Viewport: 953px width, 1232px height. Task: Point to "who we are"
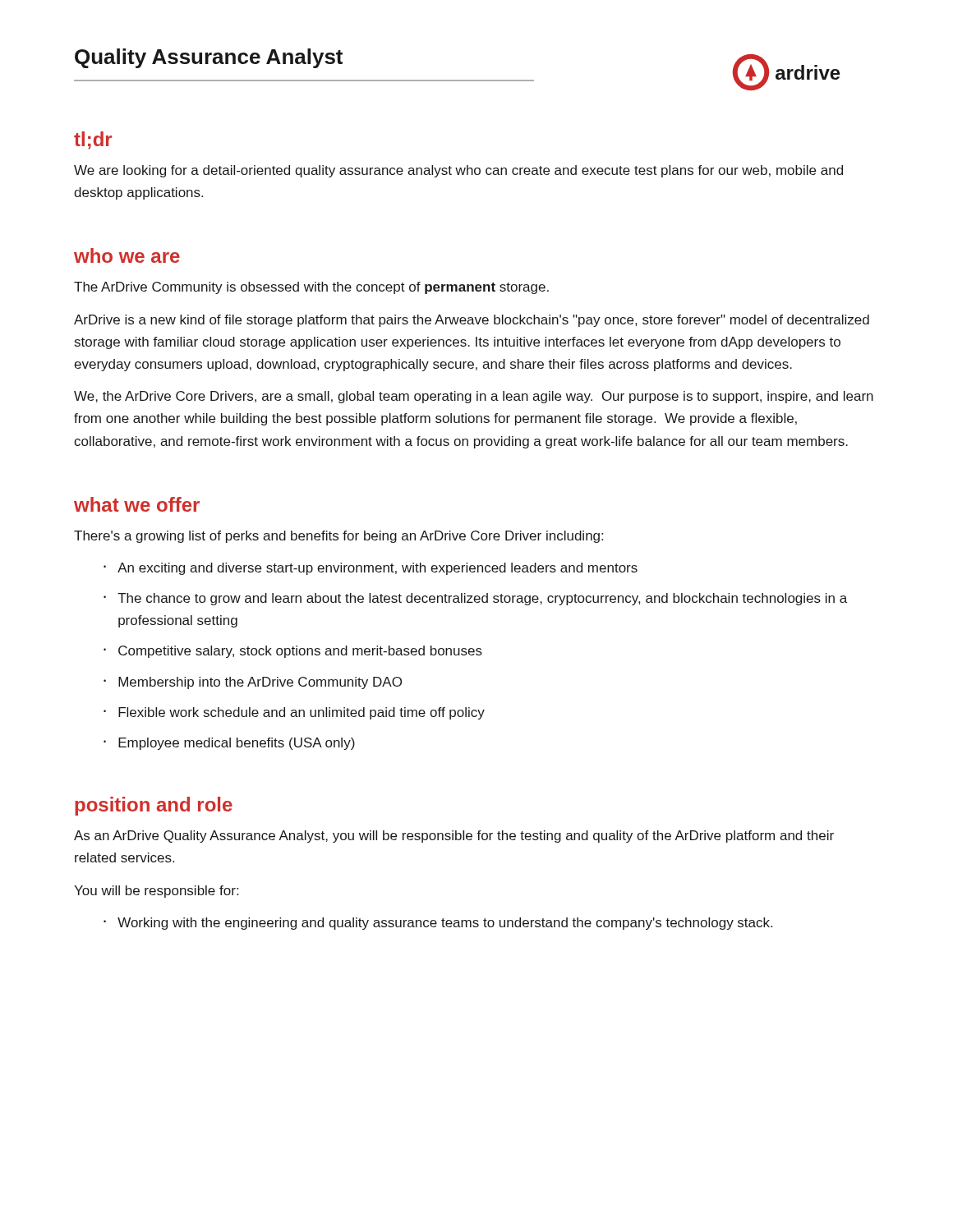(x=127, y=255)
